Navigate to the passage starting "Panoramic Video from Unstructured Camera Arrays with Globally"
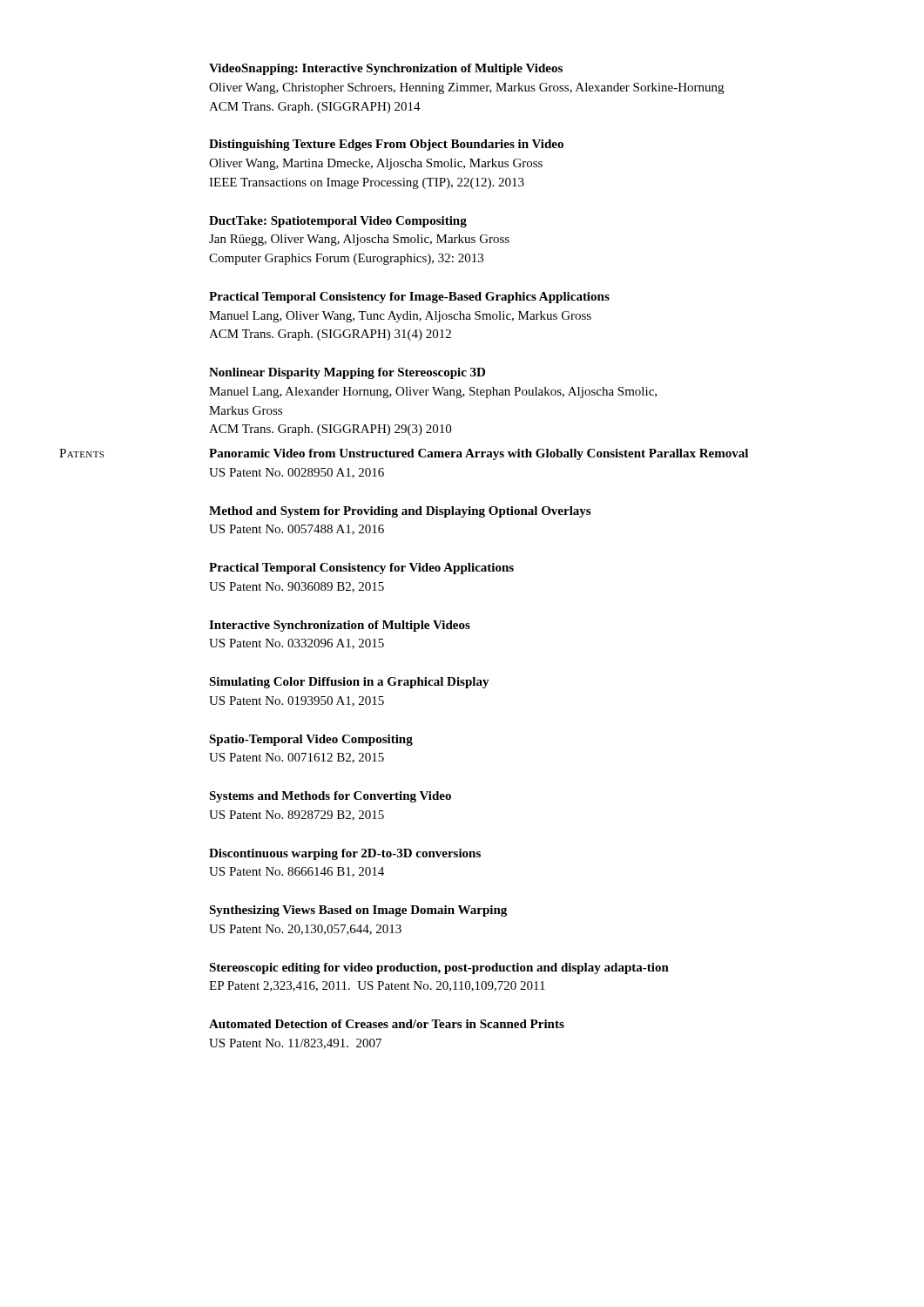This screenshot has width=924, height=1307. coord(532,463)
